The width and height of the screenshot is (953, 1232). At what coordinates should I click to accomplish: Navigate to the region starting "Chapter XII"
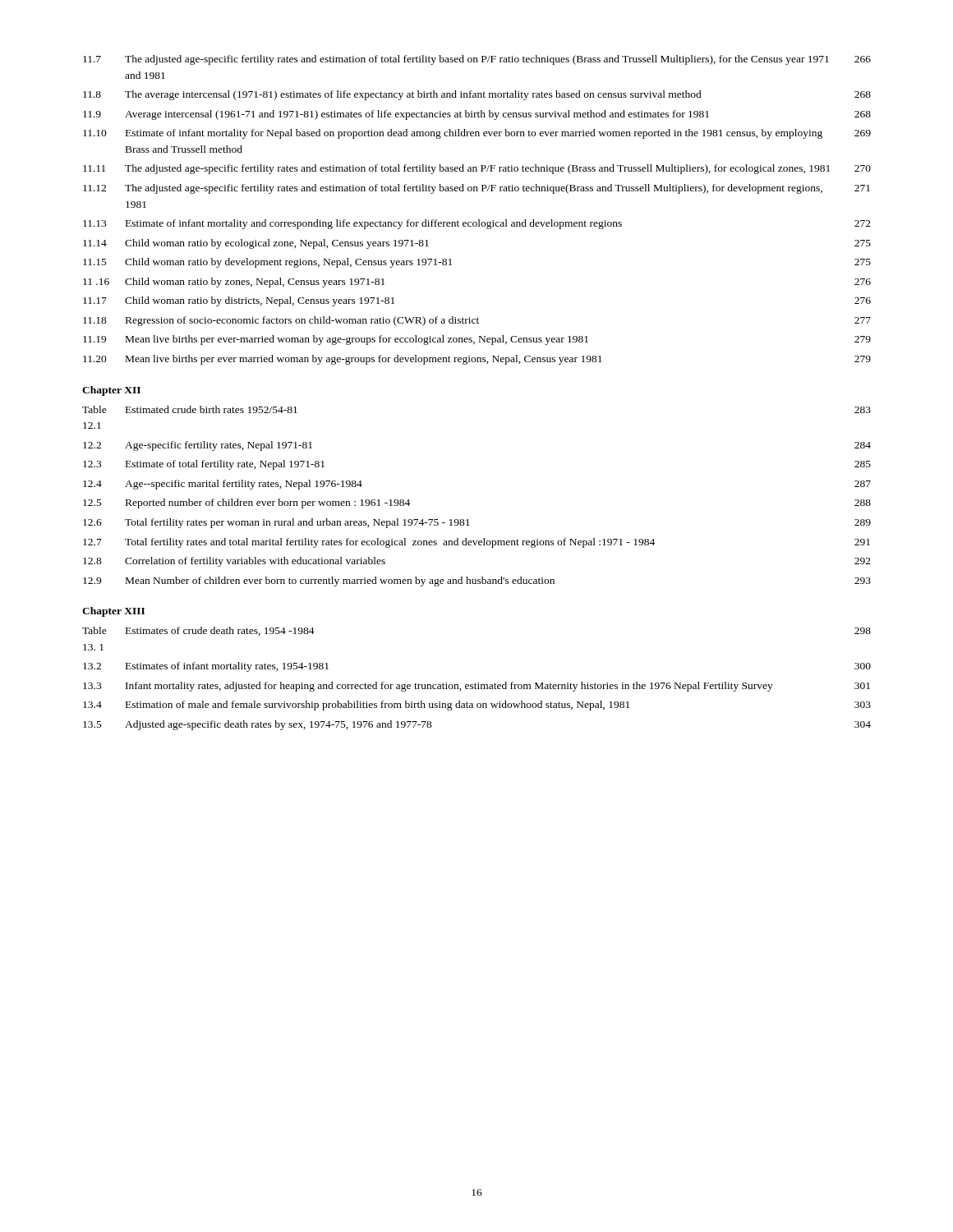pos(112,389)
